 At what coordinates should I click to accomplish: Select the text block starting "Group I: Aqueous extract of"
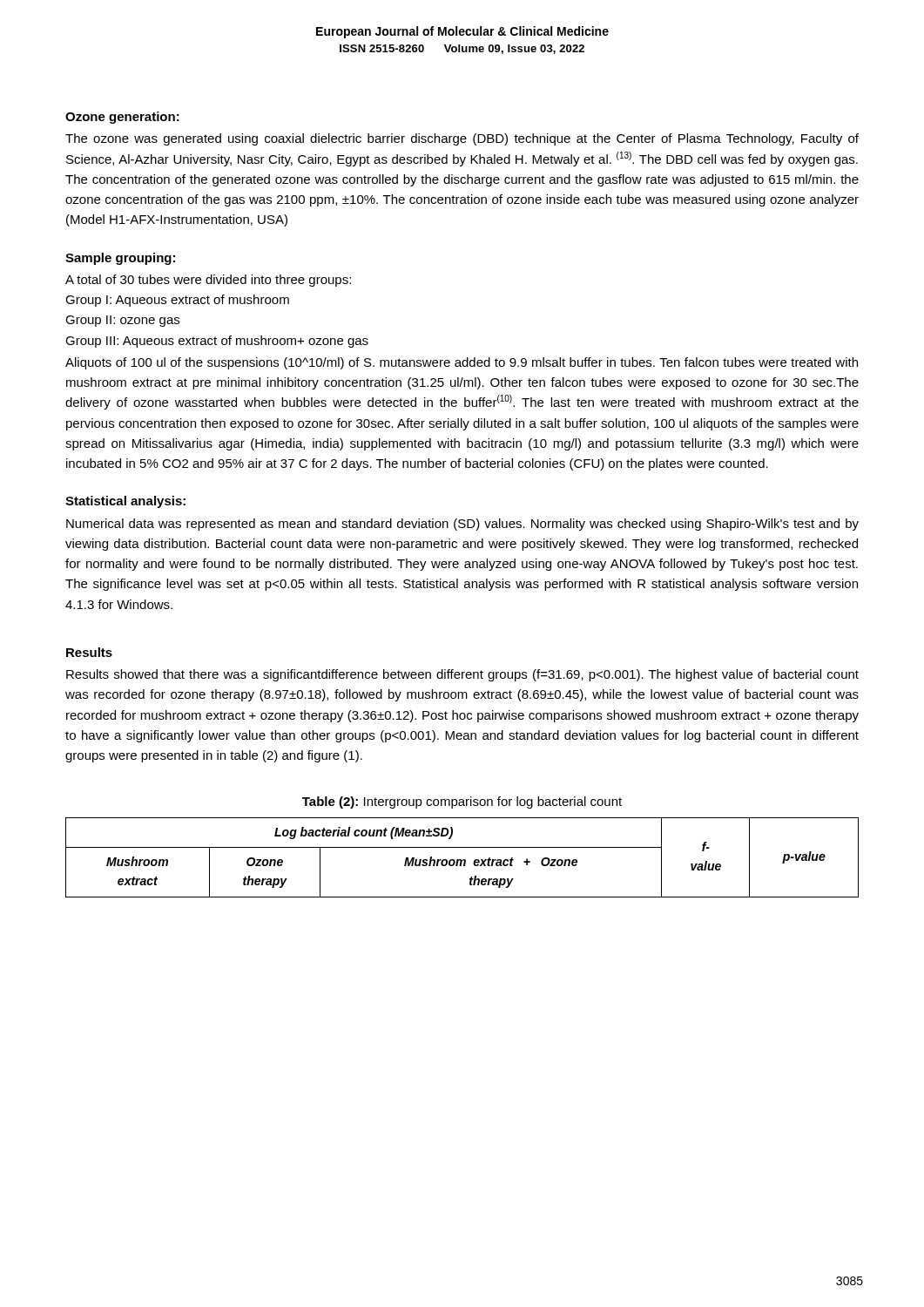tap(178, 299)
